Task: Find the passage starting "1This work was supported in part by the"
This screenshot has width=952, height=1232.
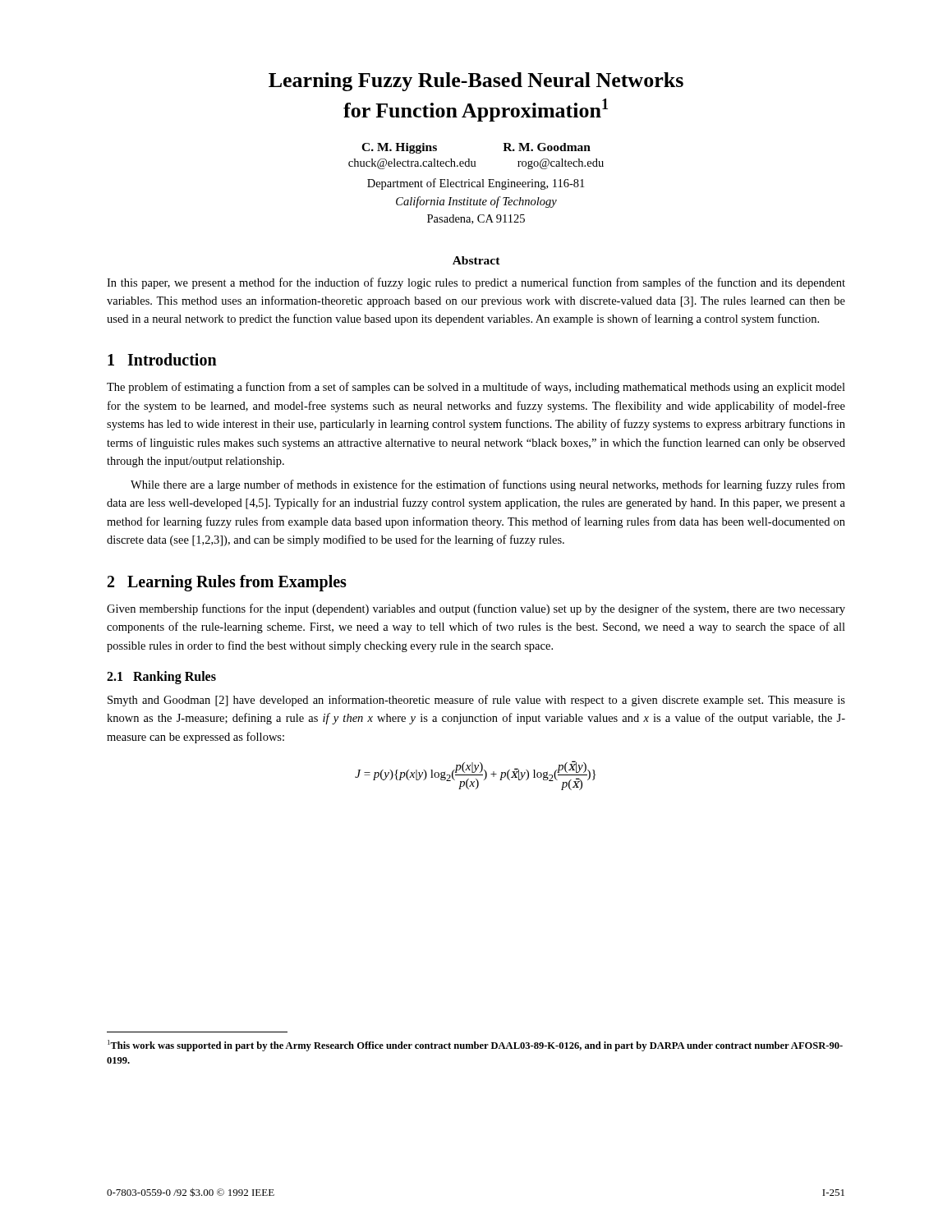Action: coord(475,1052)
